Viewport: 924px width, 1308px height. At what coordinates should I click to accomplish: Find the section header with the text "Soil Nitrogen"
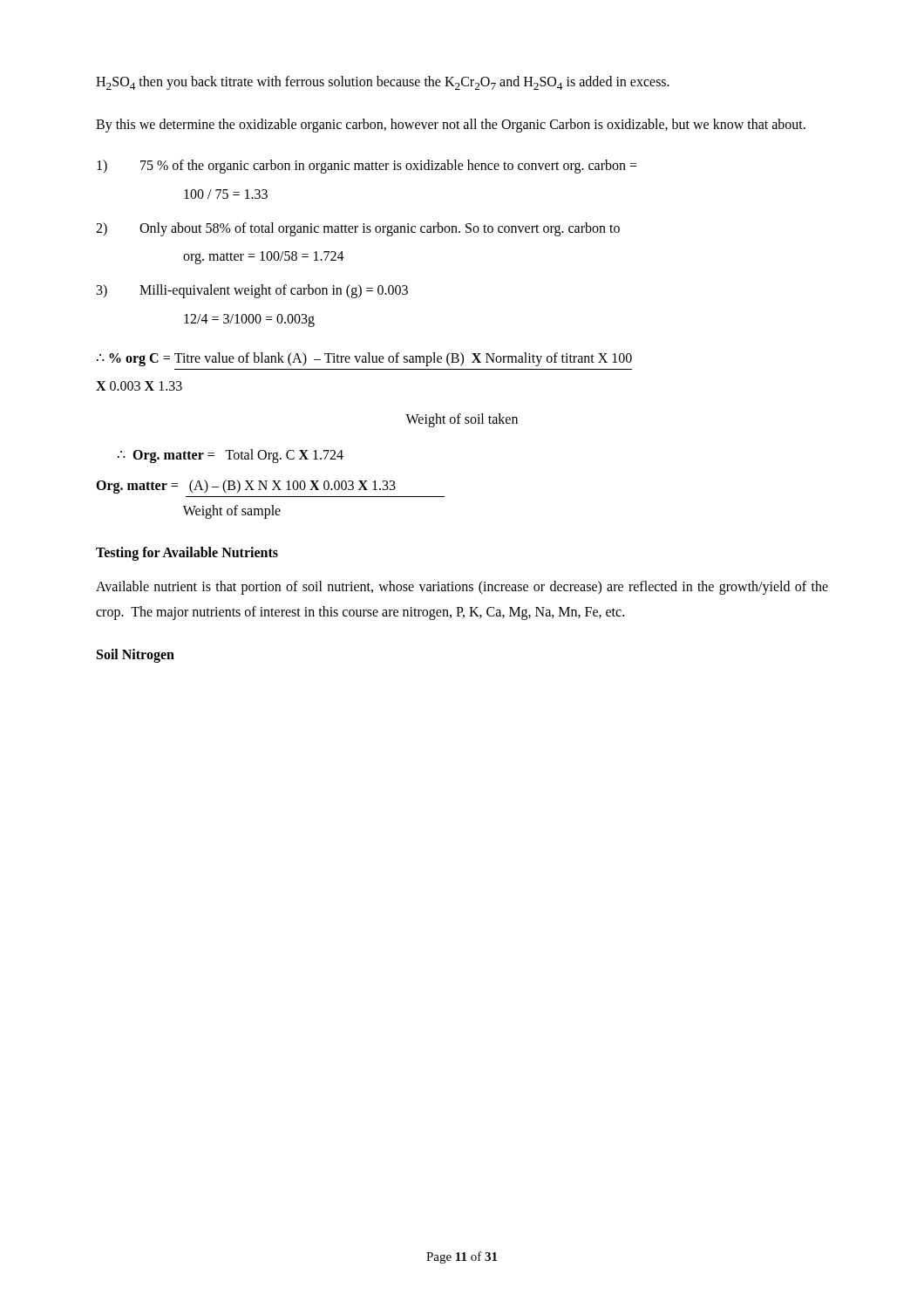coord(136,656)
